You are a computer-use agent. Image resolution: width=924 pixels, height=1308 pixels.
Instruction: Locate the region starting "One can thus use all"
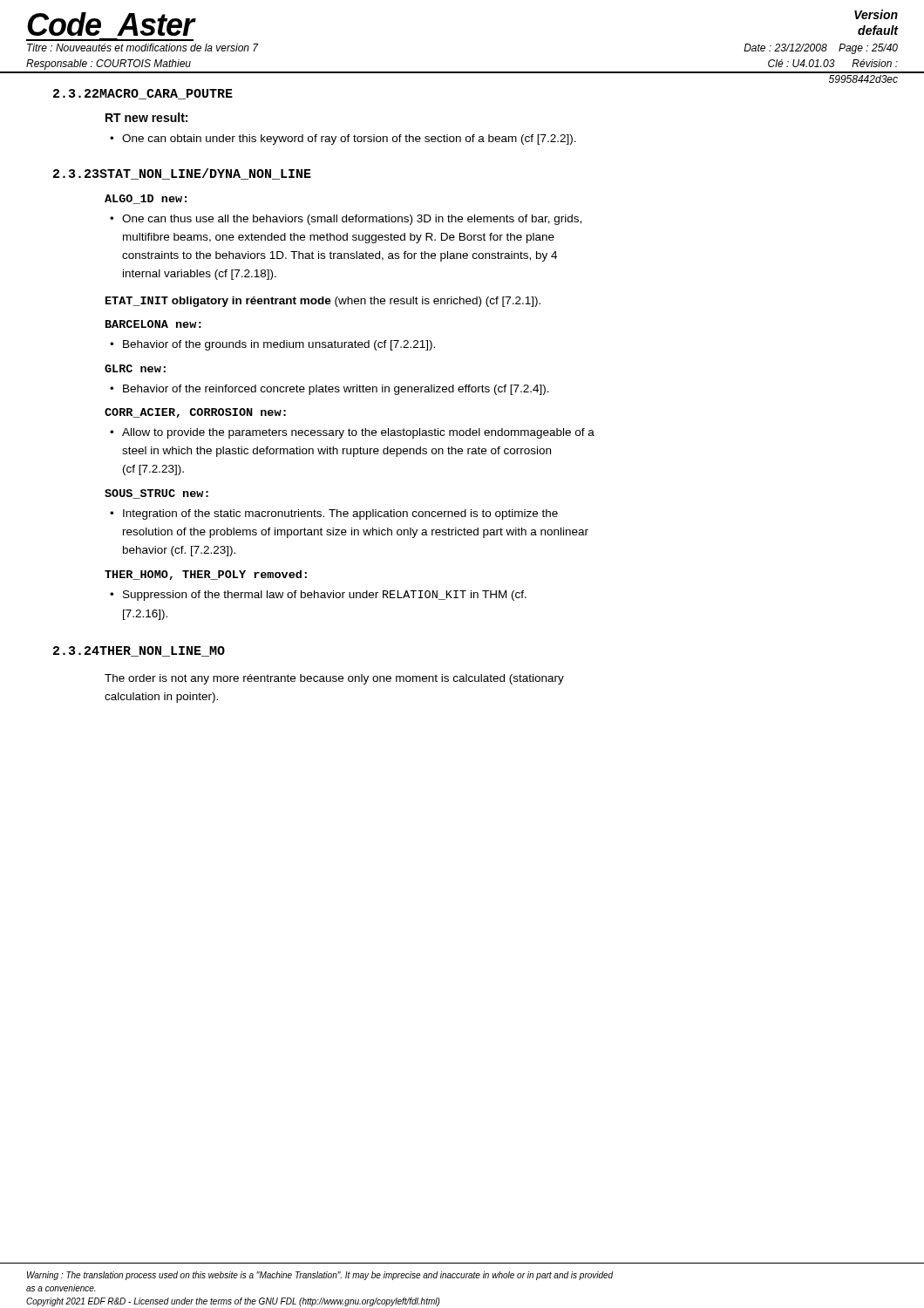pos(352,246)
